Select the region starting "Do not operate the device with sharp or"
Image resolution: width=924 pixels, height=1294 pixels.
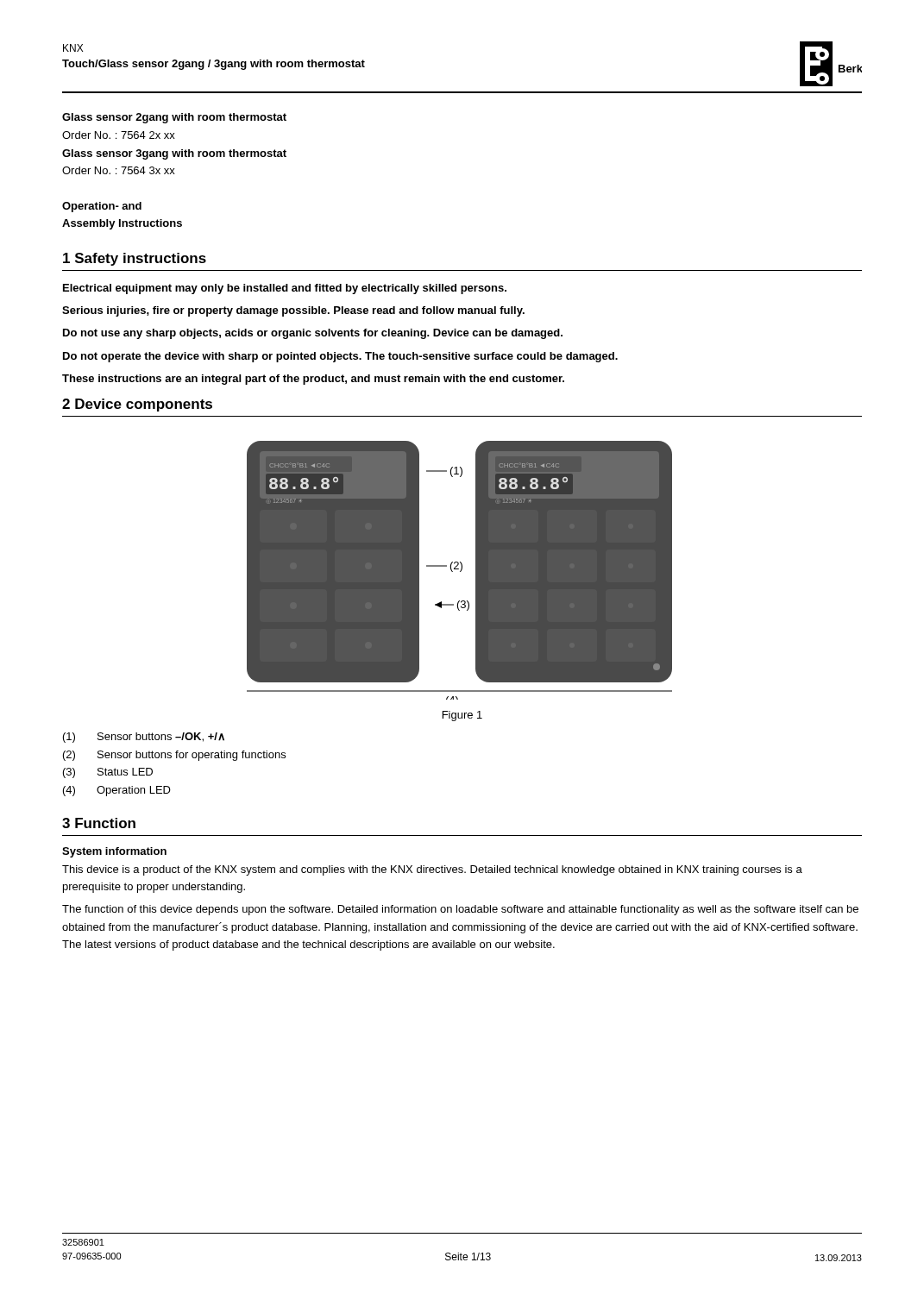point(340,355)
